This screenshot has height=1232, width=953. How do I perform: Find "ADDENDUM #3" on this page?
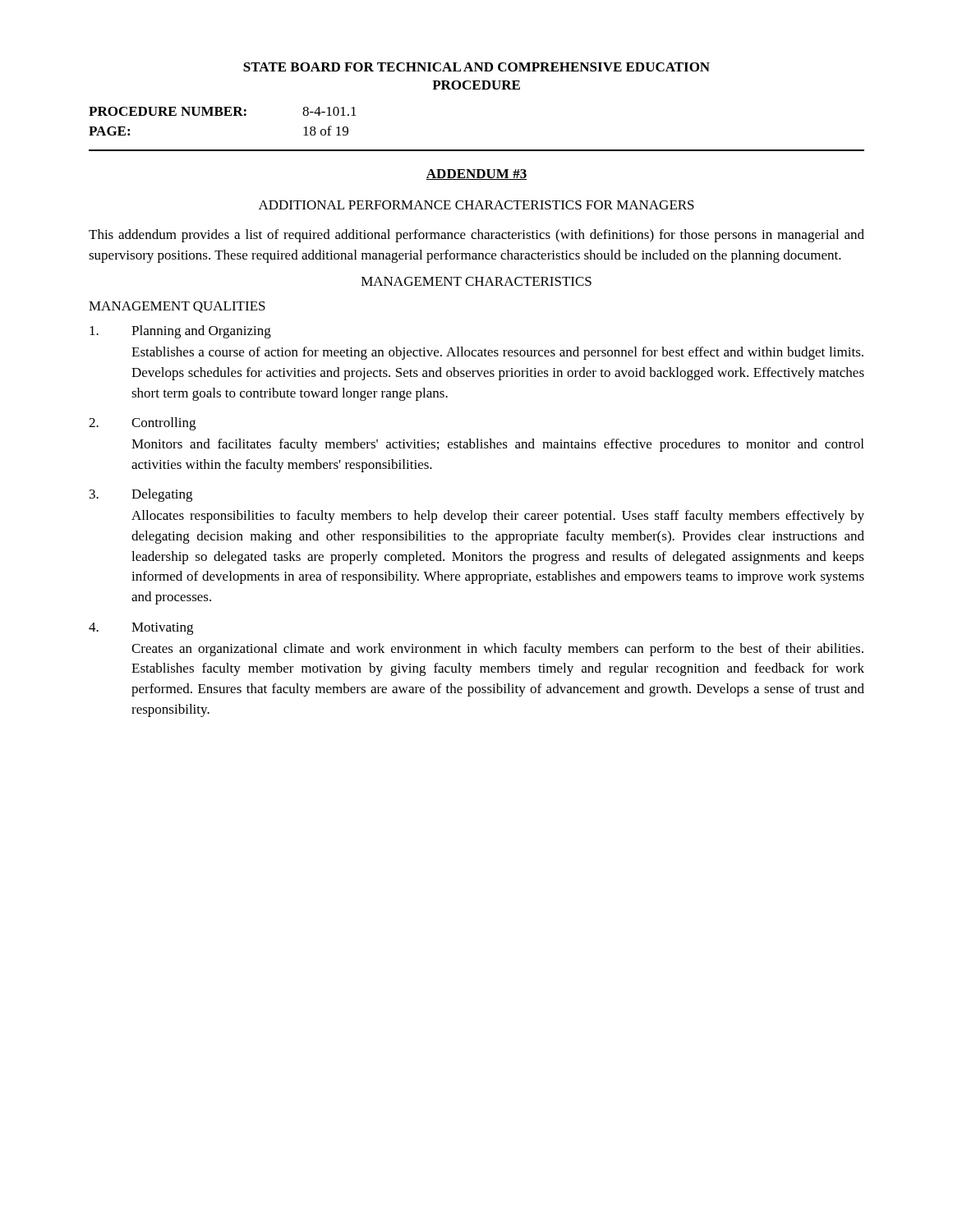pyautogui.click(x=476, y=174)
